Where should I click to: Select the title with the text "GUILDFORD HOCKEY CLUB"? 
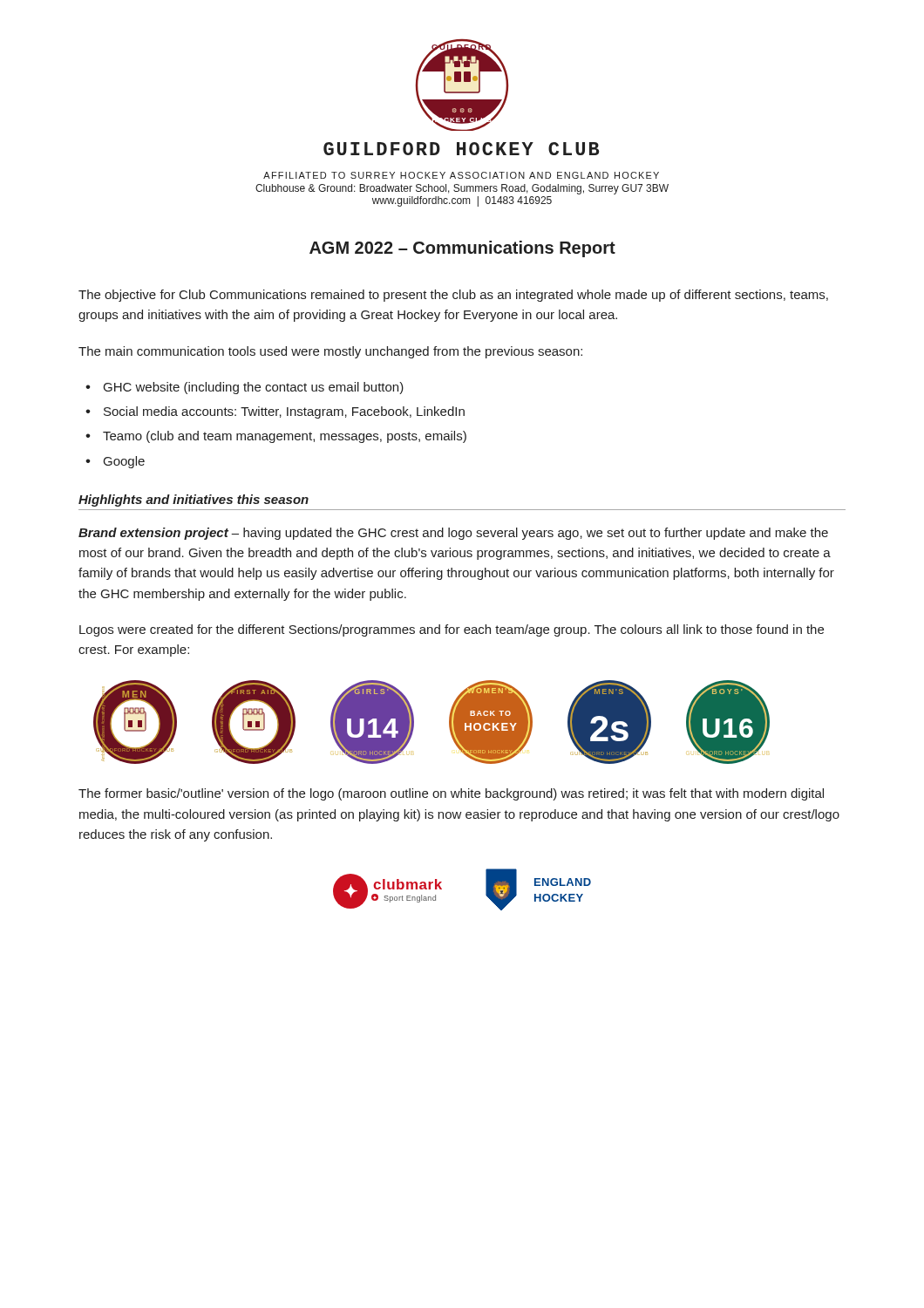pyautogui.click(x=462, y=150)
